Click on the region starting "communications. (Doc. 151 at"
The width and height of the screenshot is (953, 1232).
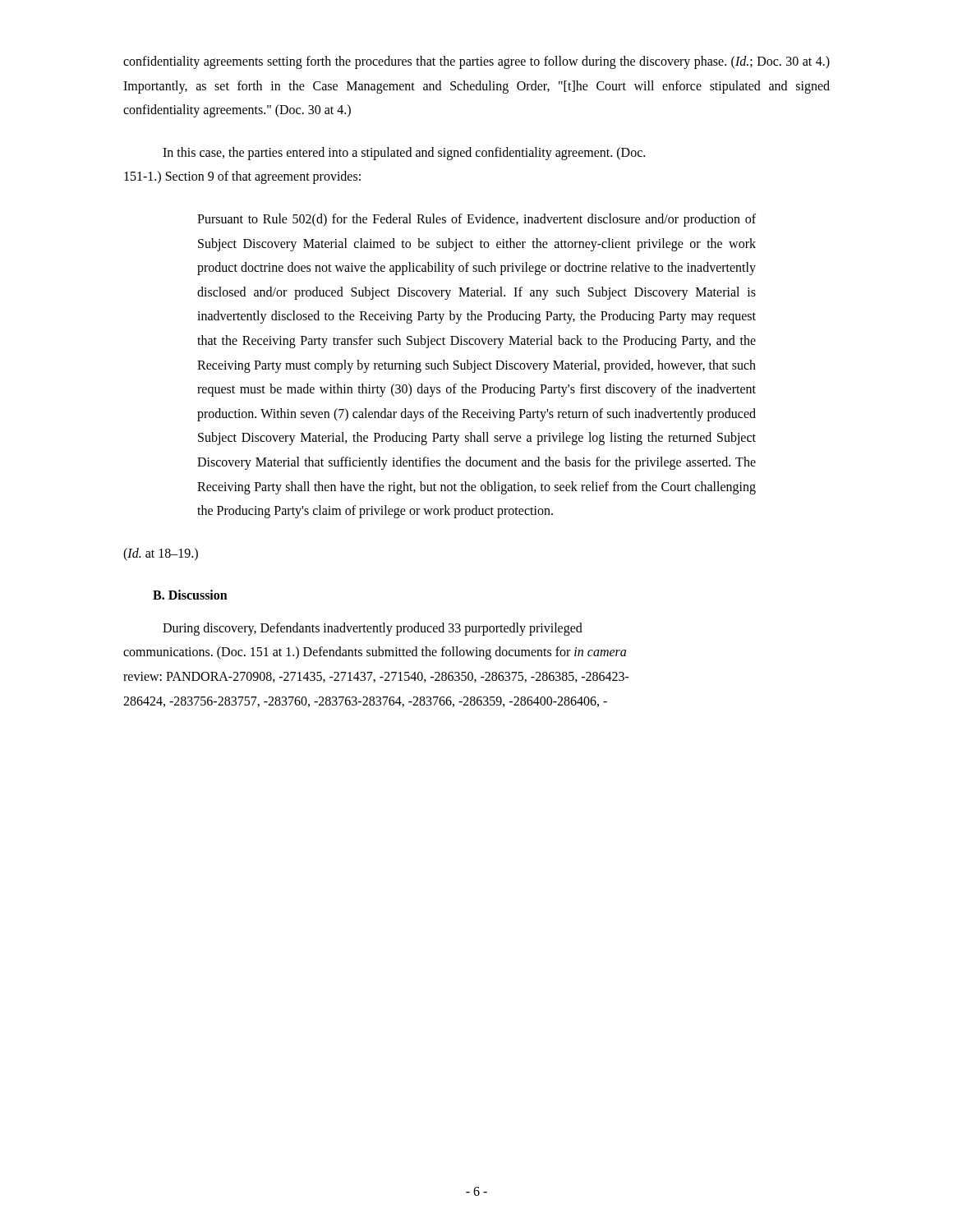point(375,652)
